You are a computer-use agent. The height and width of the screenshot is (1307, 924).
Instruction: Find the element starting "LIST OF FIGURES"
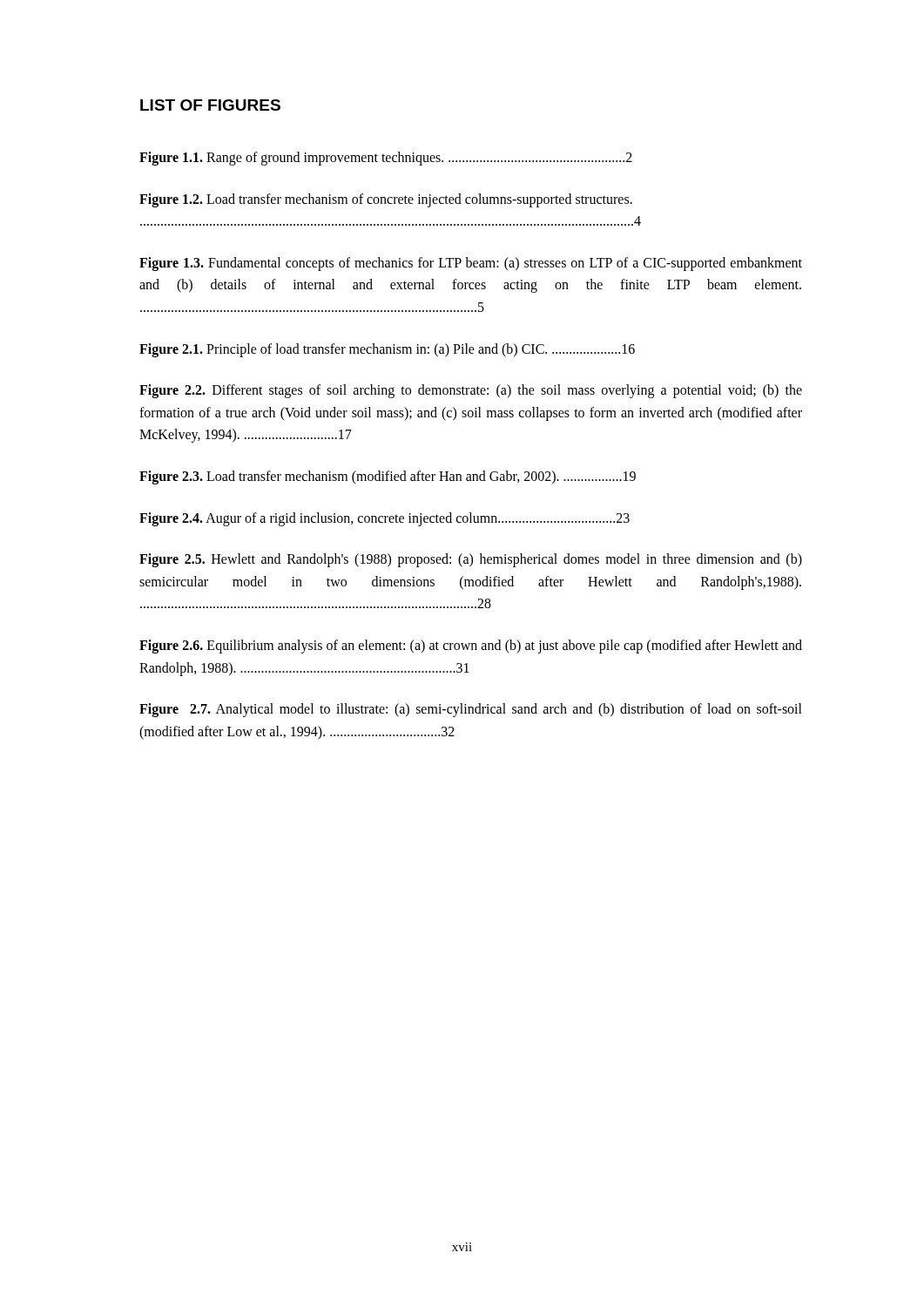210,105
